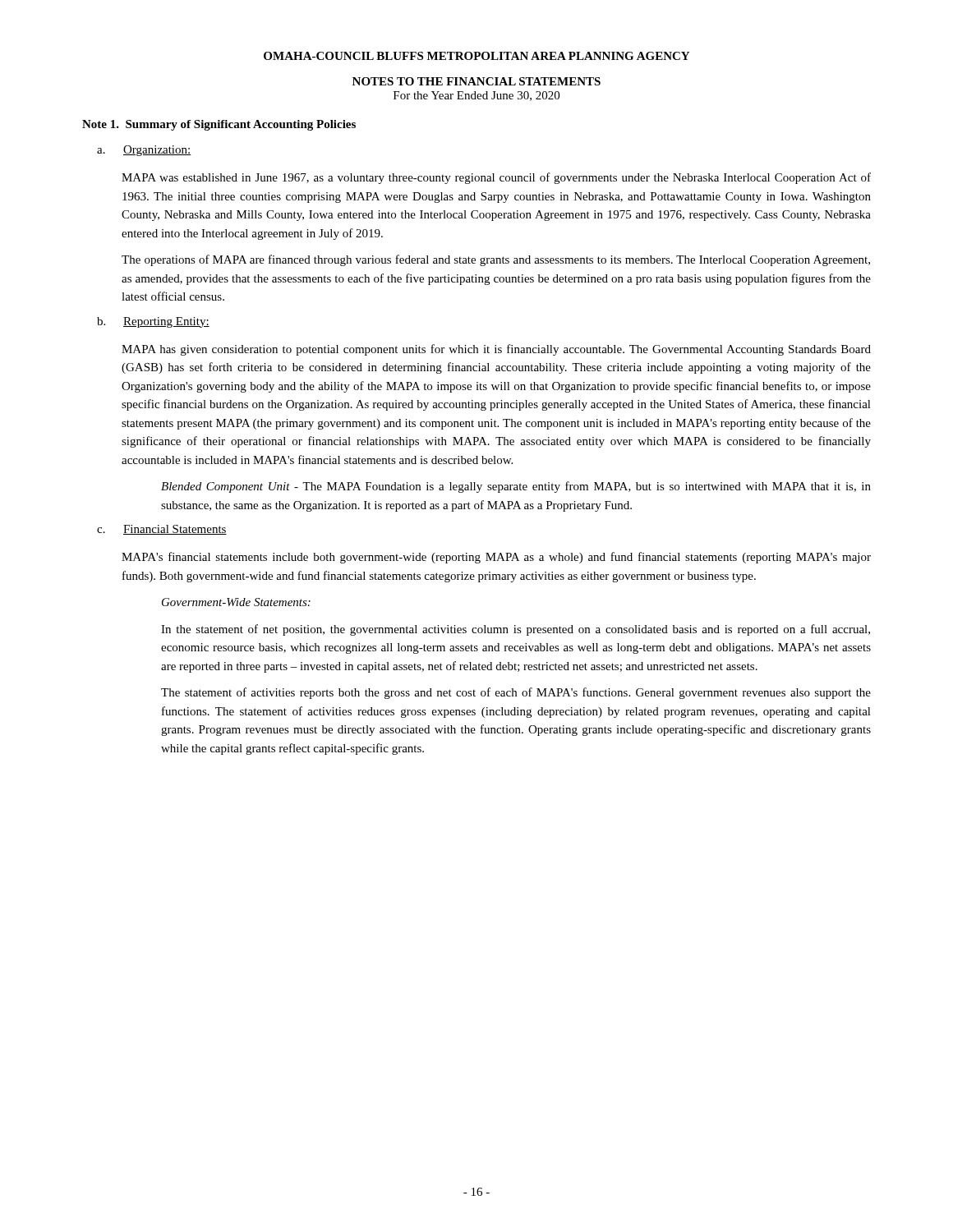Find "Reporting Entity:" on this page
This screenshot has height=1232, width=953.
(x=166, y=321)
